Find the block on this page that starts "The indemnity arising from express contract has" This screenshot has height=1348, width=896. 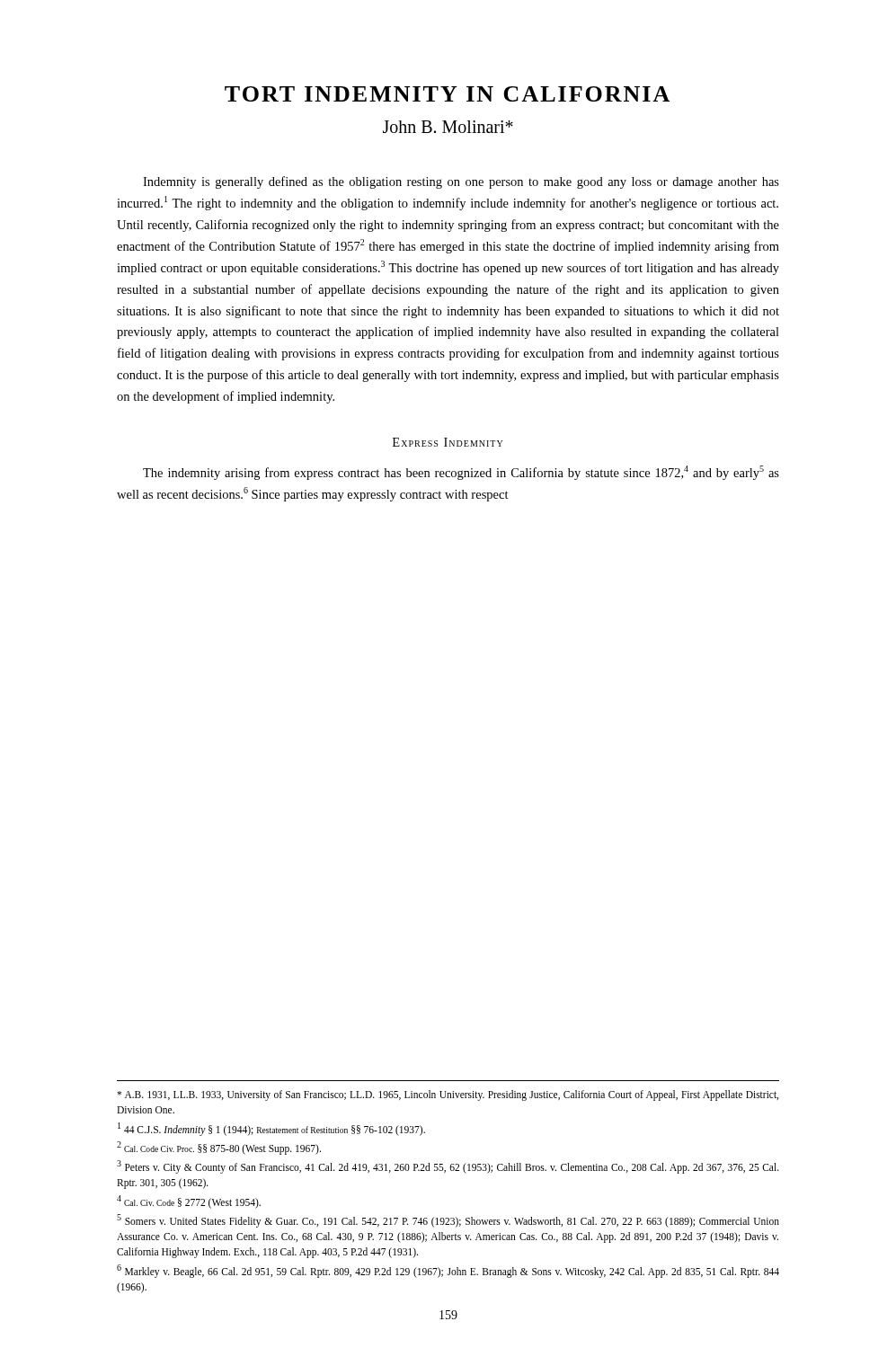tap(448, 483)
